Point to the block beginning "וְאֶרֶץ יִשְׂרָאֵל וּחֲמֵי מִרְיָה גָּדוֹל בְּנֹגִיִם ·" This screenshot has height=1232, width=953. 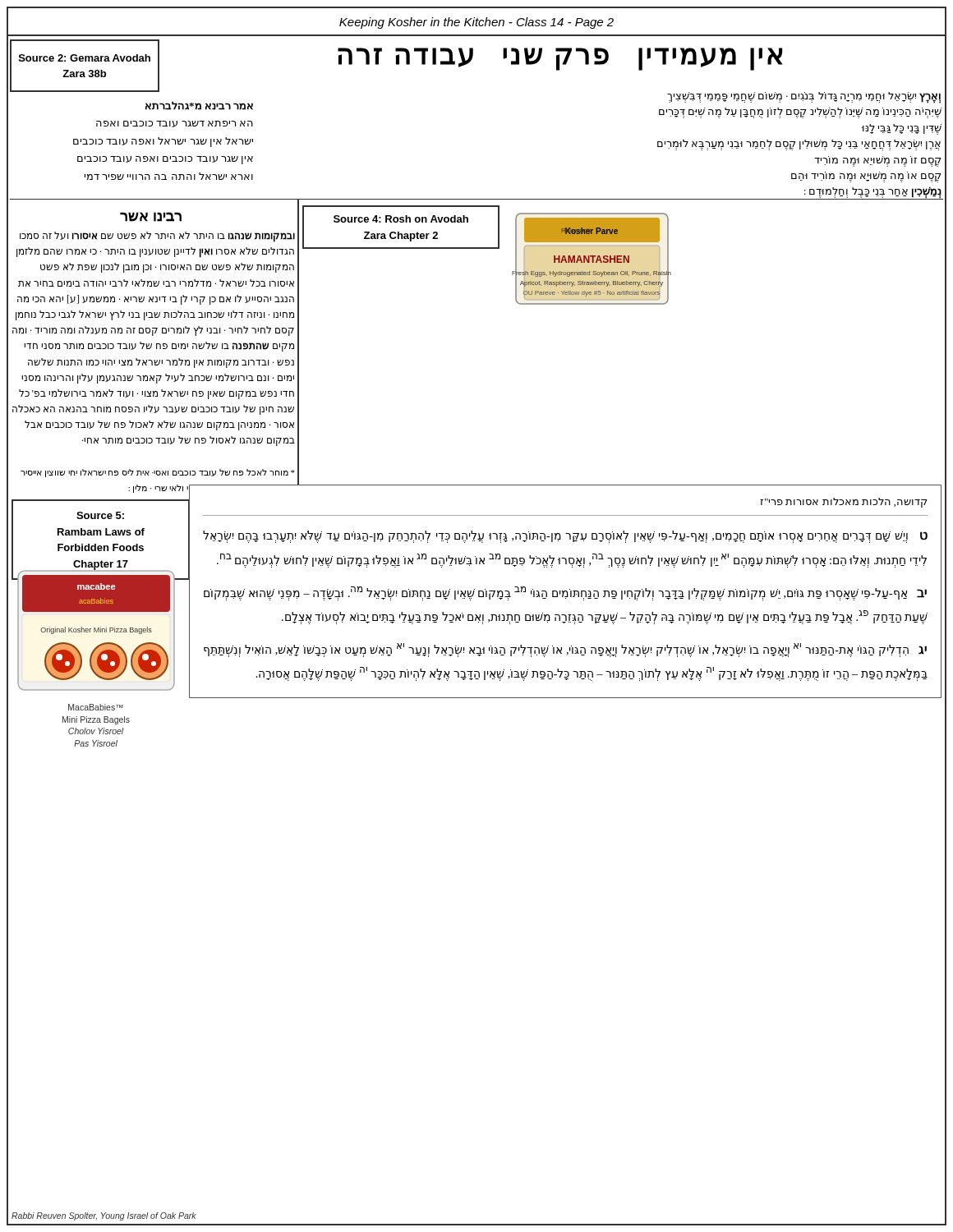coord(799,144)
